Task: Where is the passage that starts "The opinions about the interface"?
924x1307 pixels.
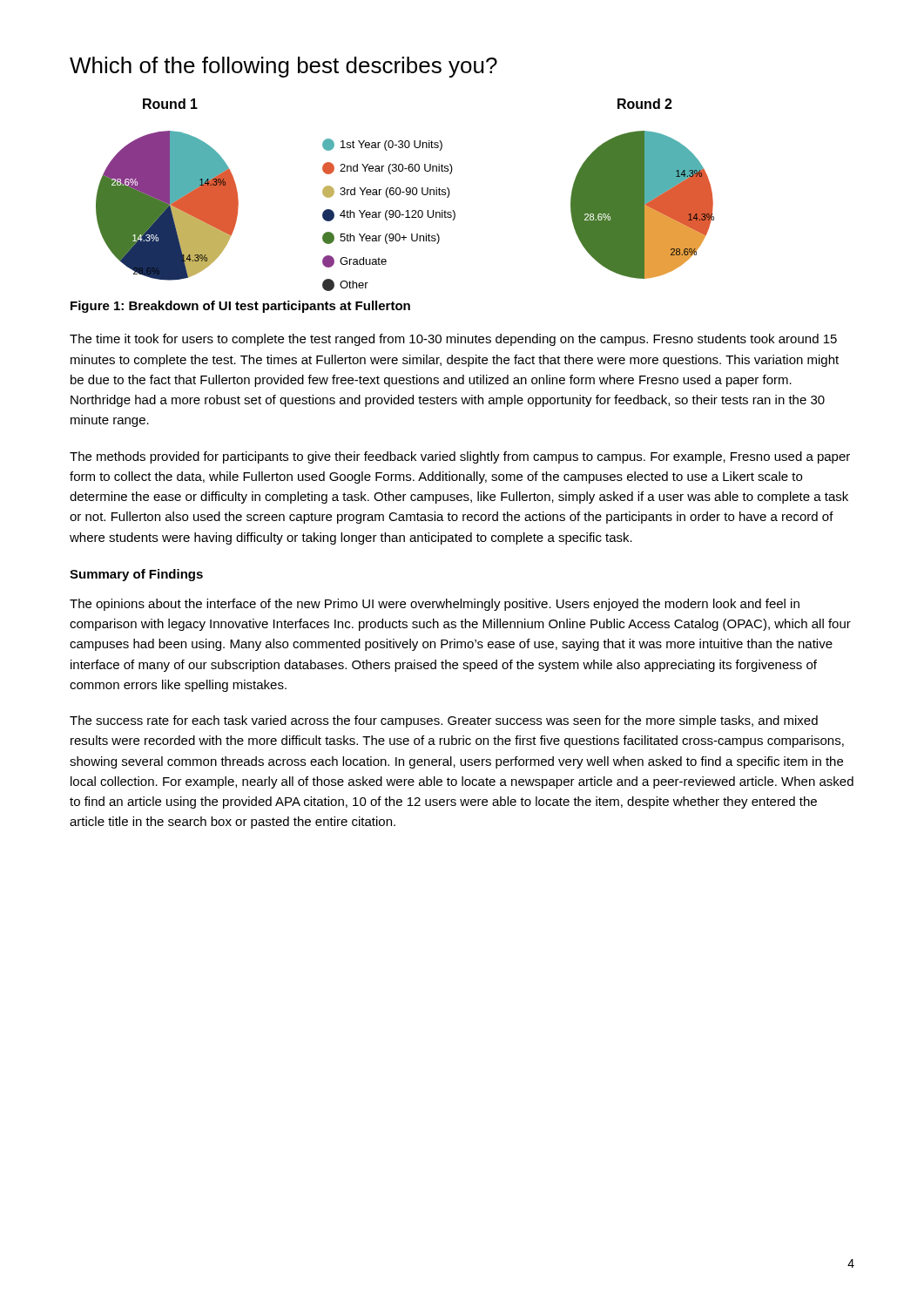Action: [460, 644]
